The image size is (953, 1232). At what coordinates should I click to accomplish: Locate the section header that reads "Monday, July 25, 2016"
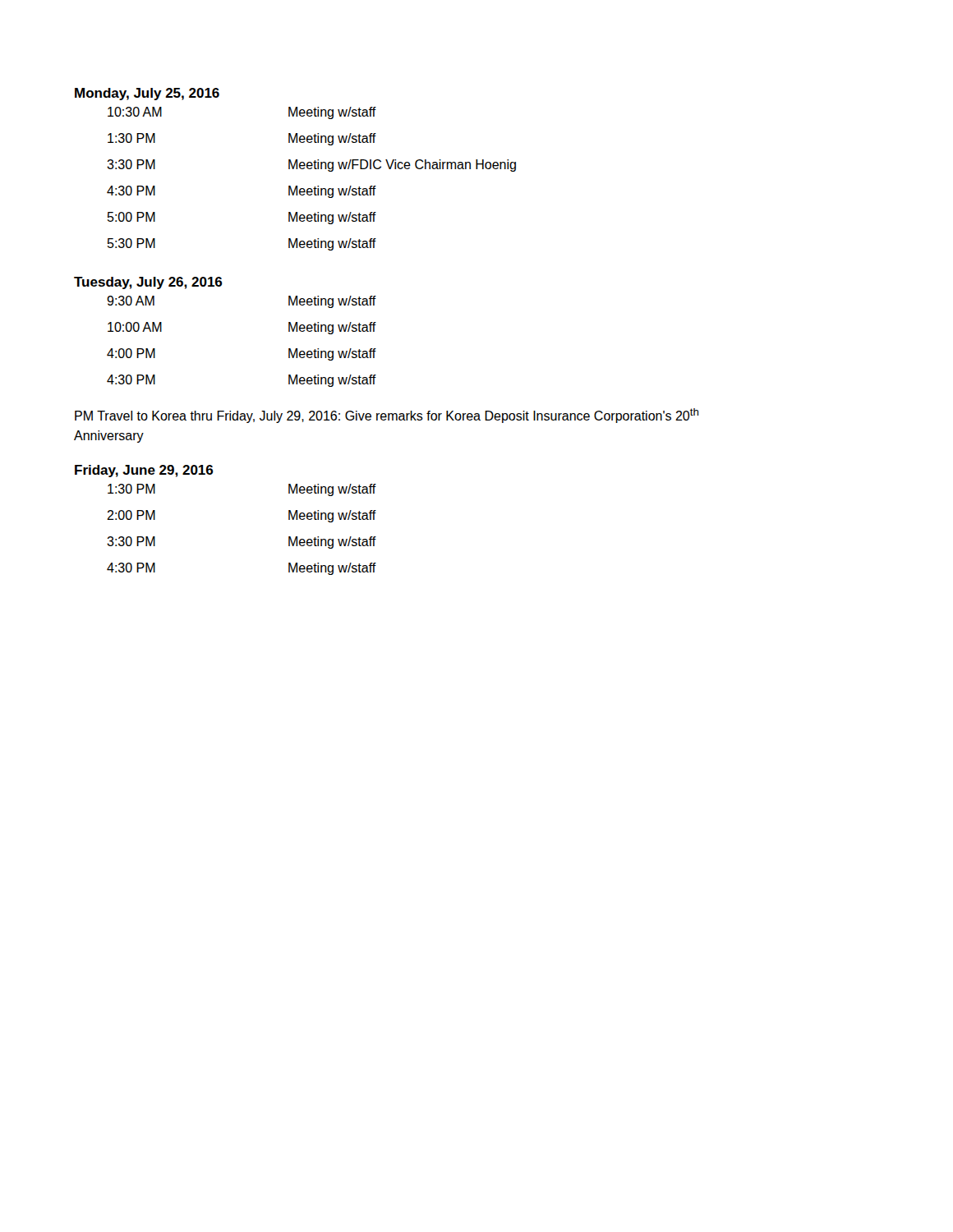(147, 93)
